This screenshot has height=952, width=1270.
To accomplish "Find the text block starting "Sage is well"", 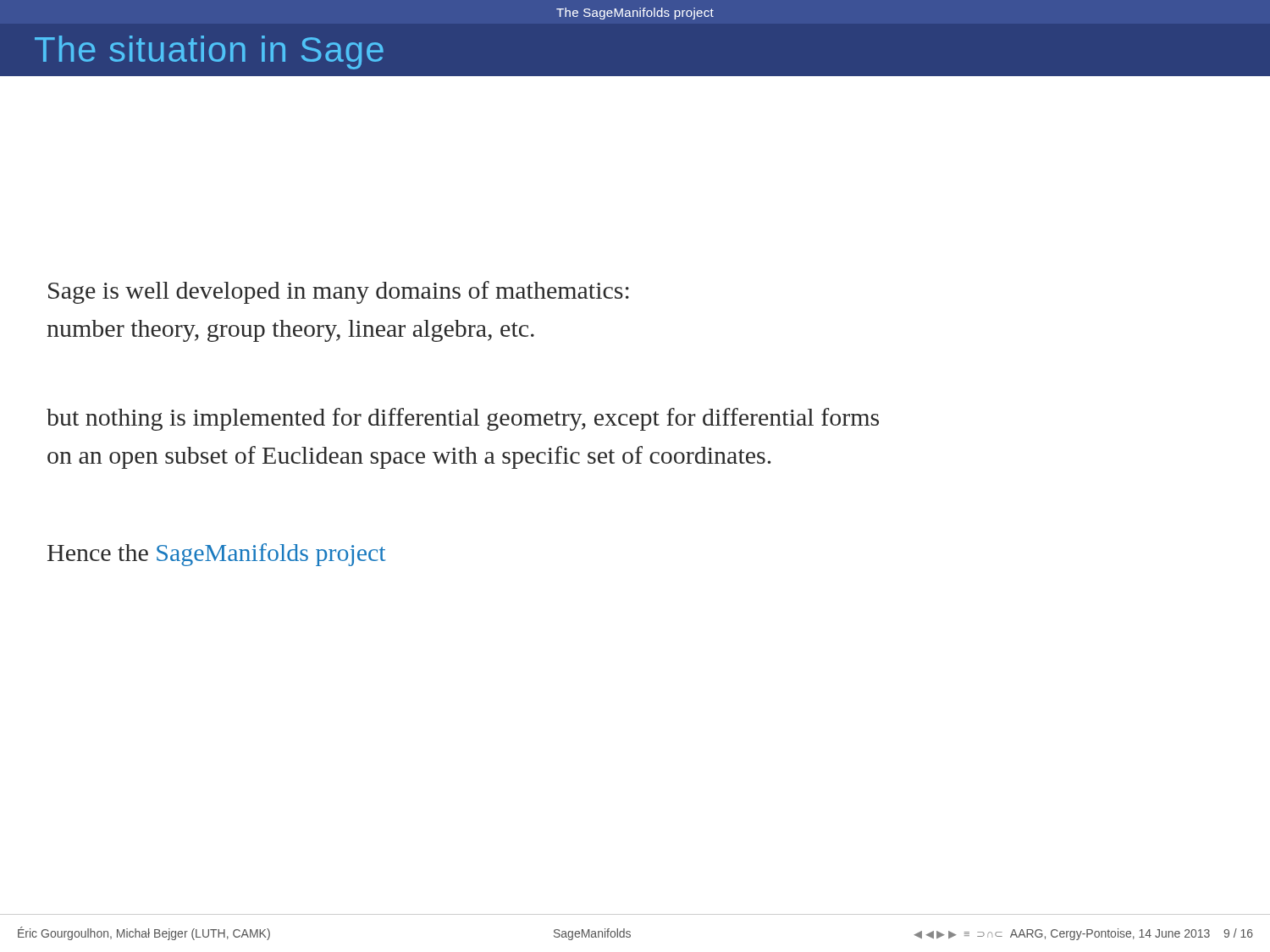I will coord(339,309).
